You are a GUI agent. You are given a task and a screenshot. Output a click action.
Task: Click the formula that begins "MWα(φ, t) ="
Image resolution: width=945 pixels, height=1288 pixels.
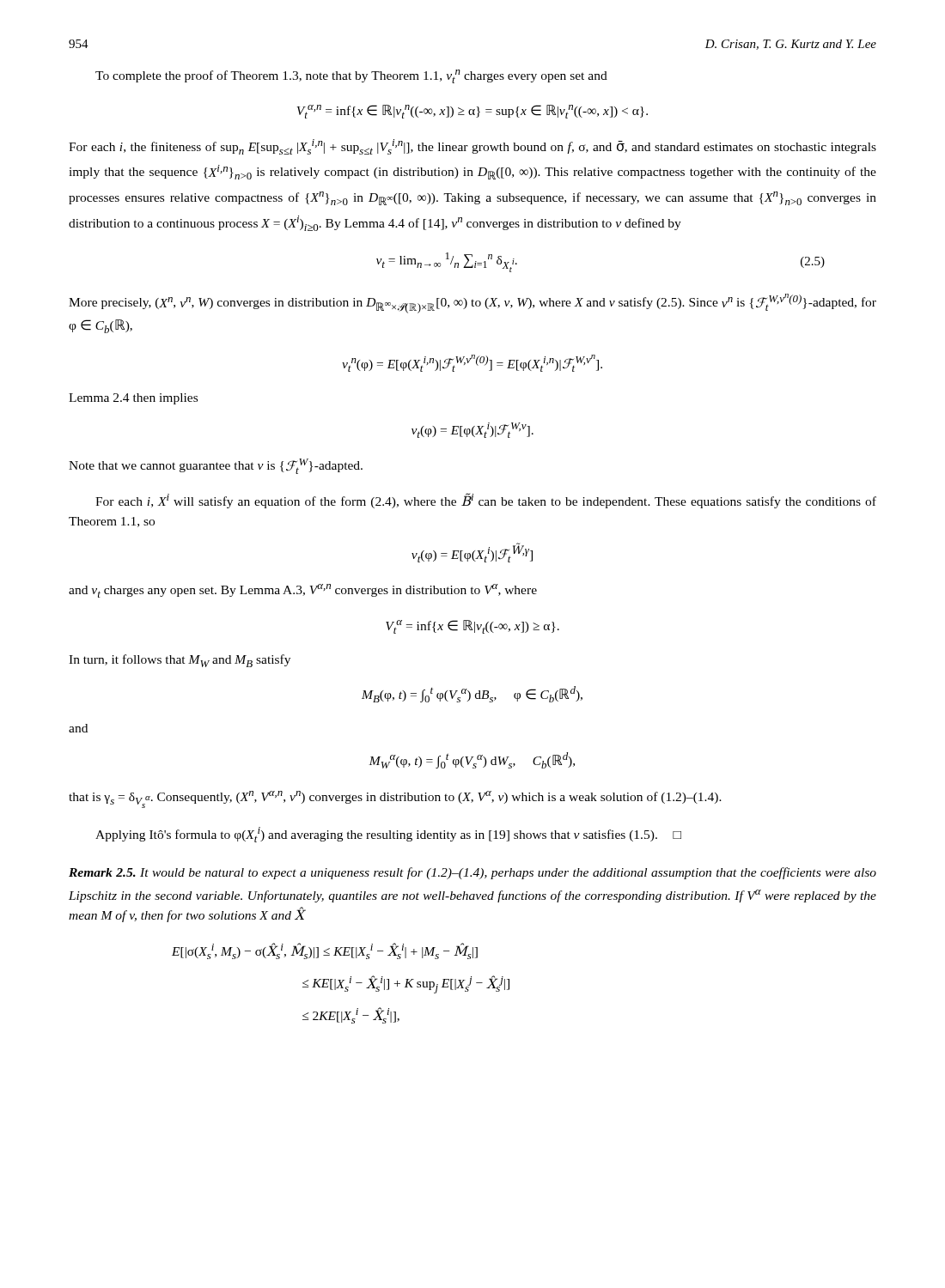pos(472,761)
